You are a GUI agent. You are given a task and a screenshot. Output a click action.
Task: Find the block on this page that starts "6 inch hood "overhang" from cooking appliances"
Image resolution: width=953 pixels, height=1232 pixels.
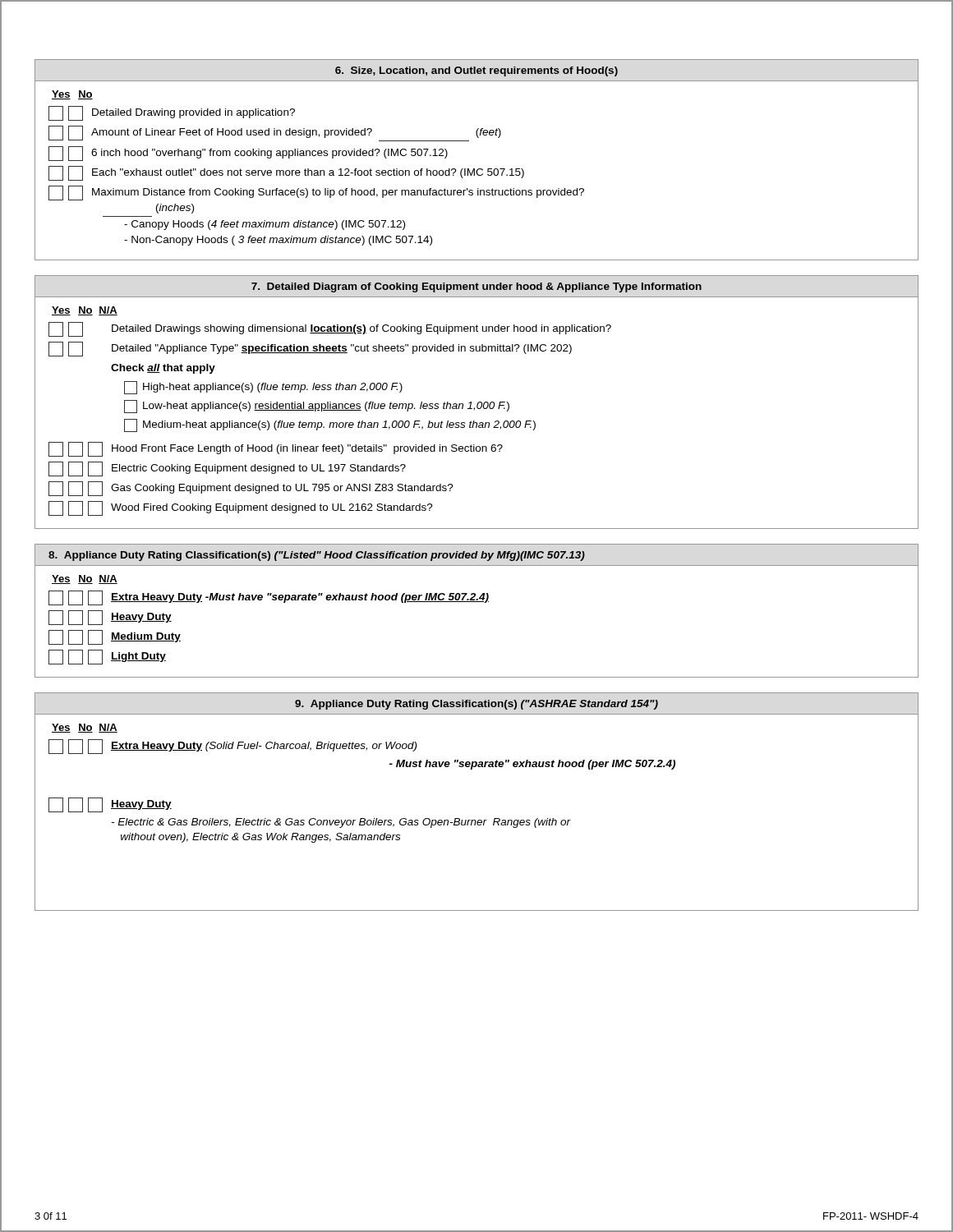click(x=248, y=154)
